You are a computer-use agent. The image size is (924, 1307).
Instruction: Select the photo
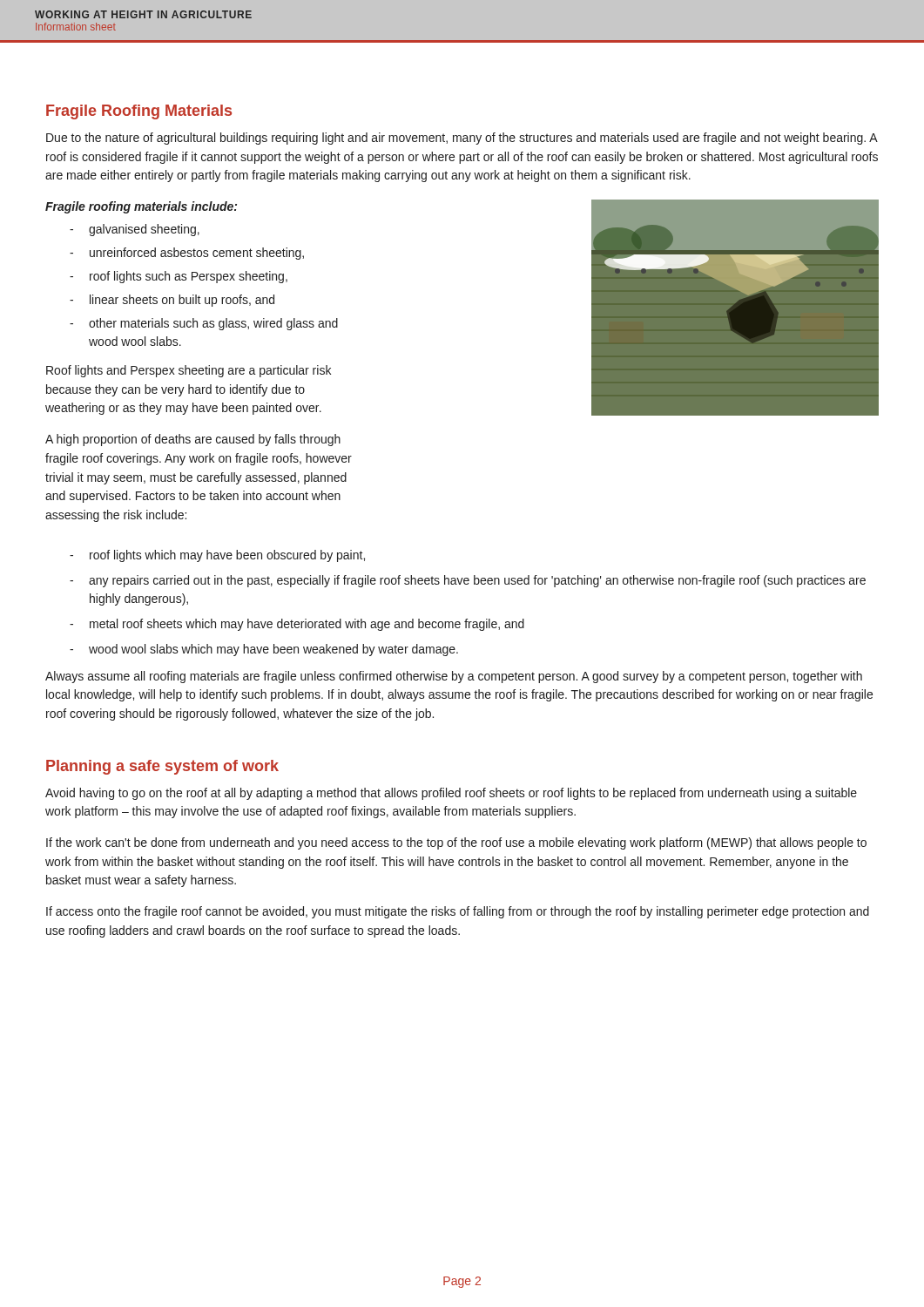click(735, 308)
